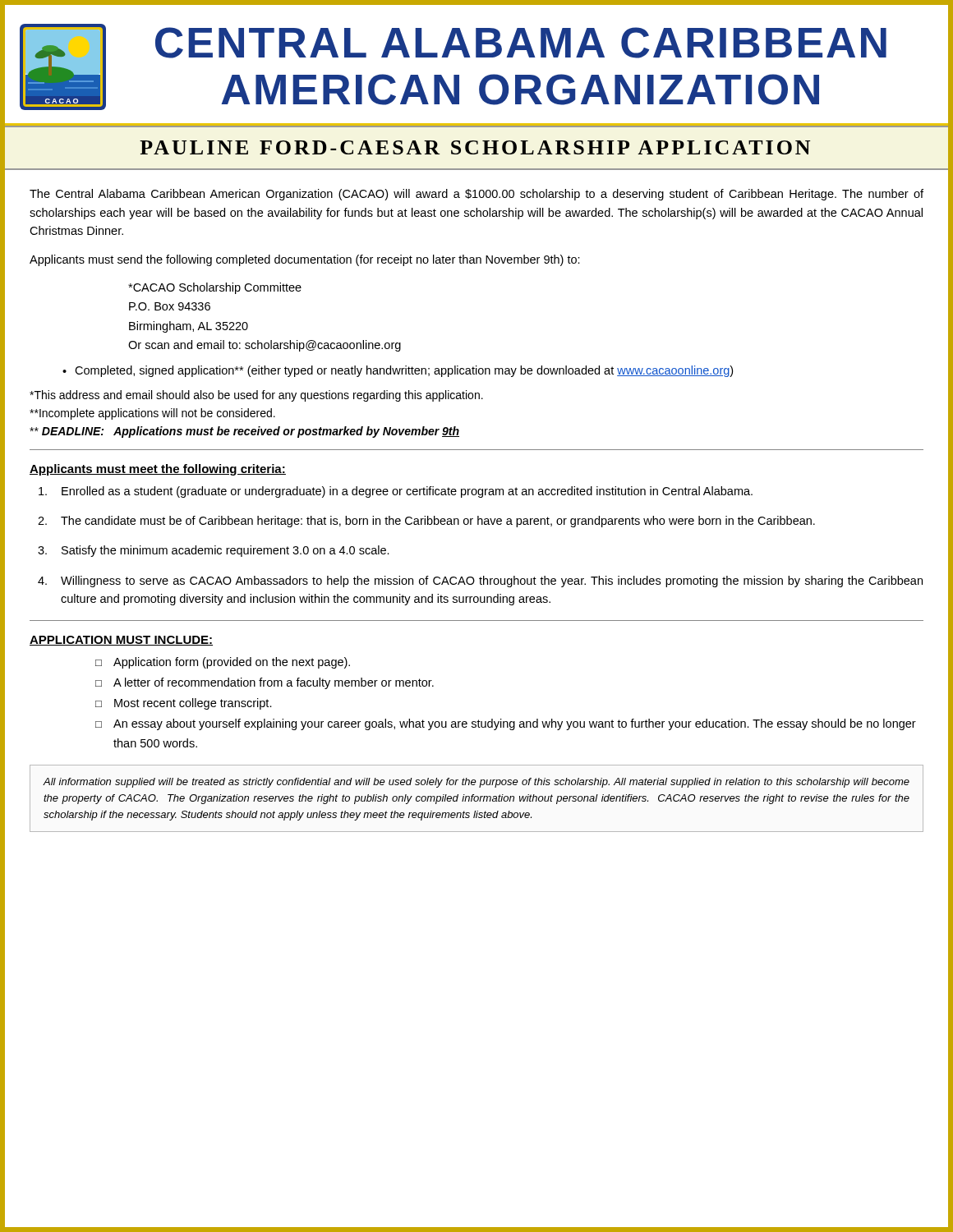Image resolution: width=953 pixels, height=1232 pixels.
Task: Find the block starting "3. Satisfy the minimum academic"
Action: pos(214,551)
